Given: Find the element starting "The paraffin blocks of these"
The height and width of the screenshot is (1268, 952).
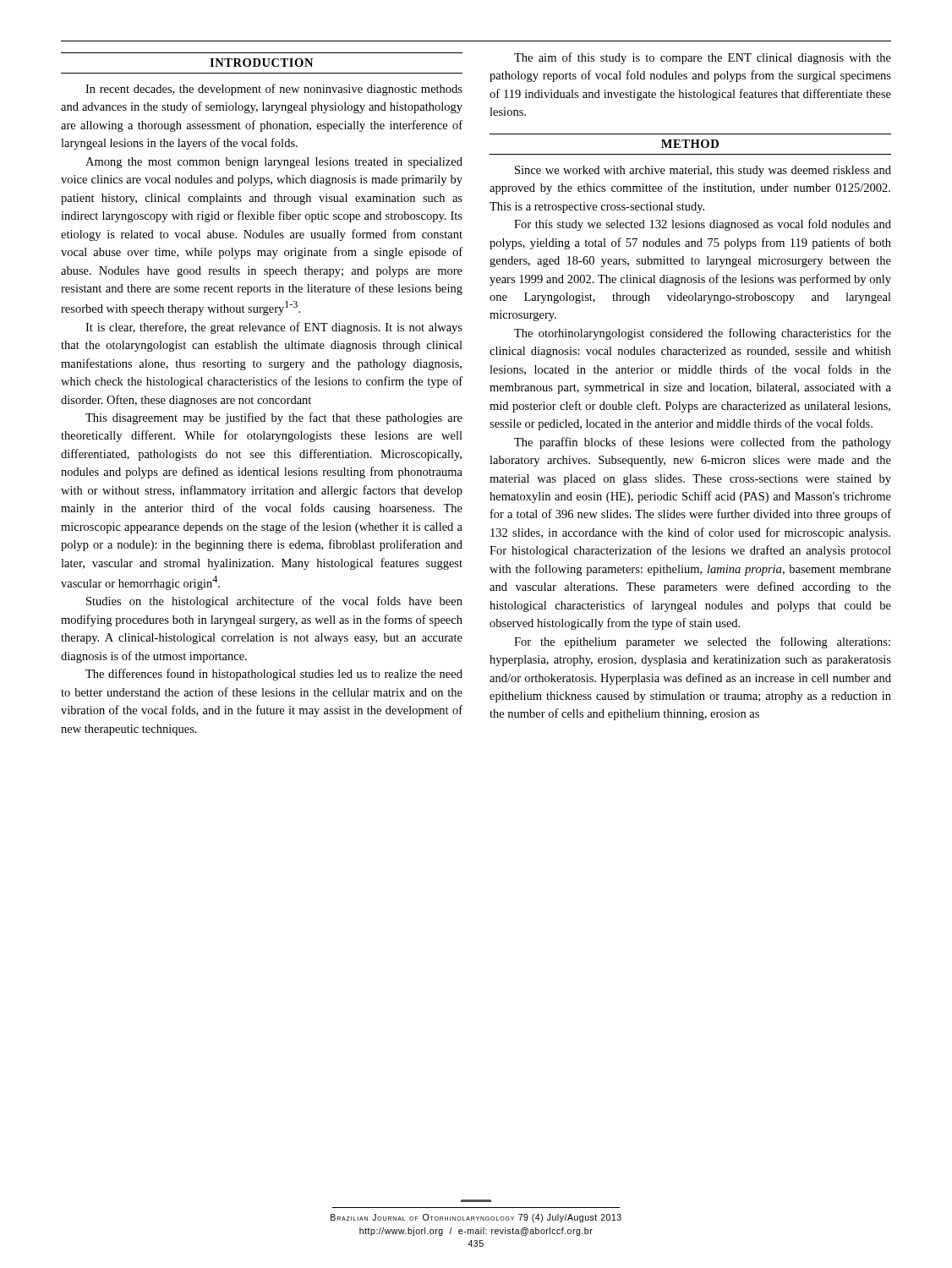Looking at the screenshot, I should [690, 533].
